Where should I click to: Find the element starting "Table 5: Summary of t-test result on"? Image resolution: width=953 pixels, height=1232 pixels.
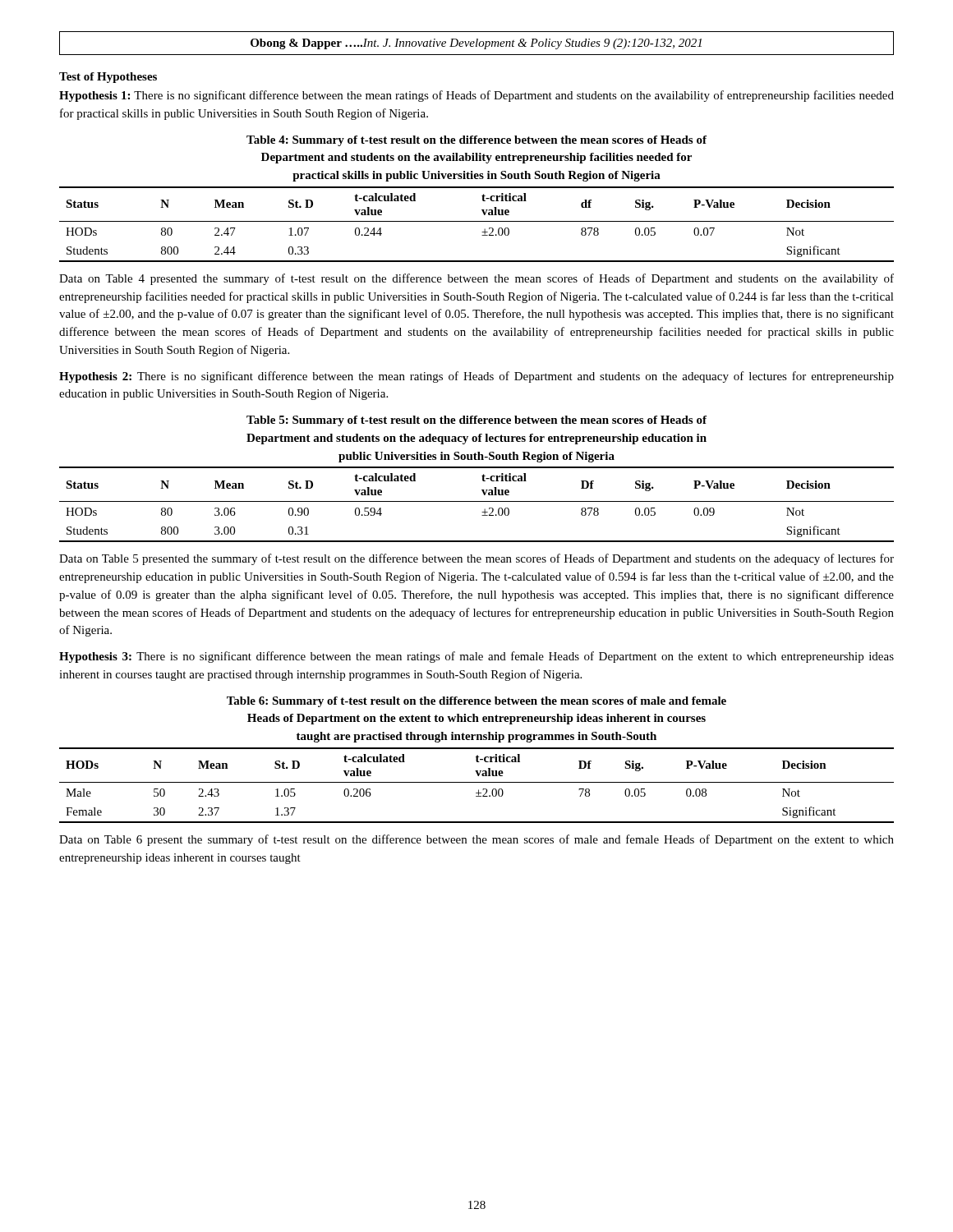476,438
